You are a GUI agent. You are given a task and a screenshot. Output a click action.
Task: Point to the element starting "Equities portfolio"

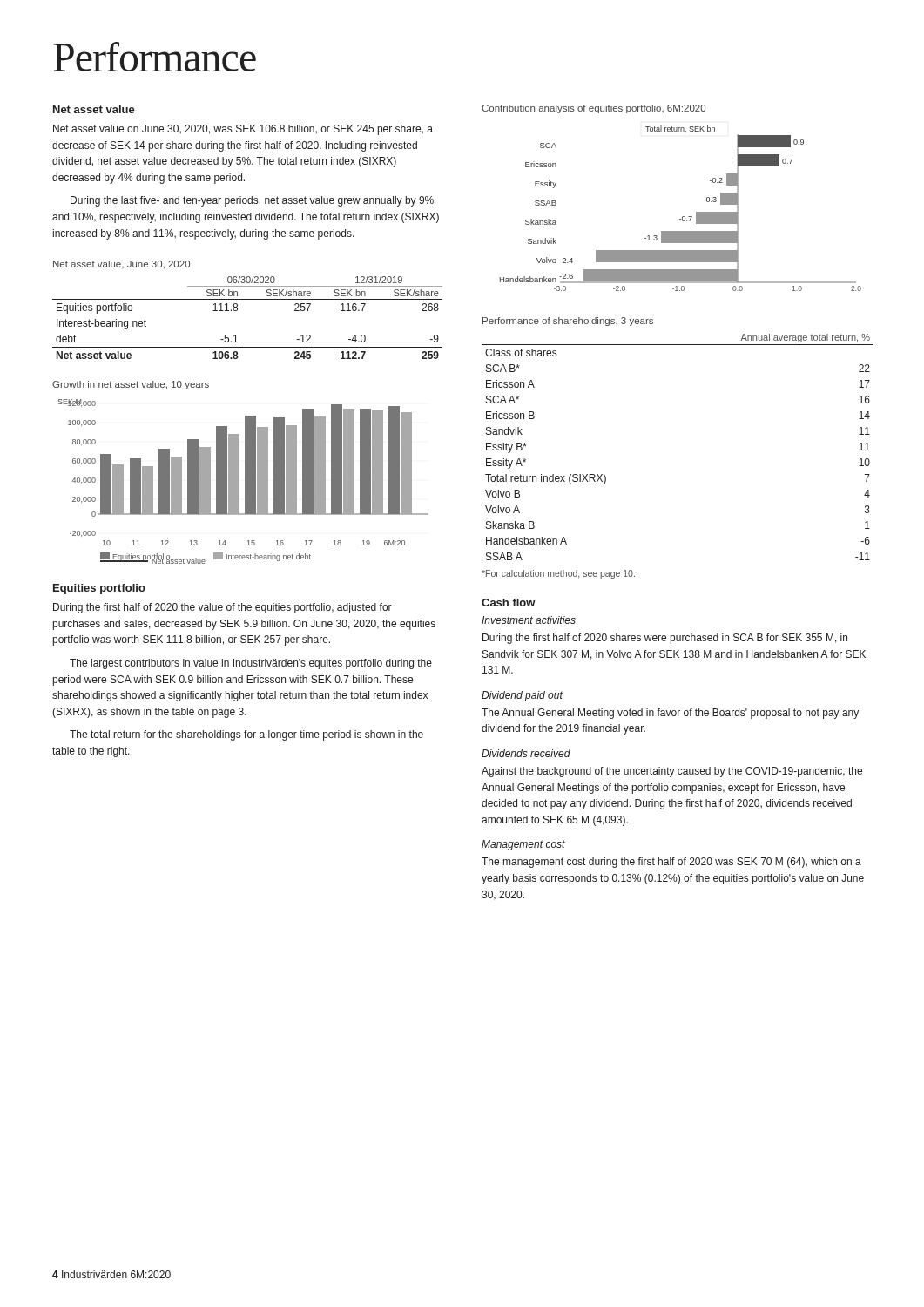99,588
